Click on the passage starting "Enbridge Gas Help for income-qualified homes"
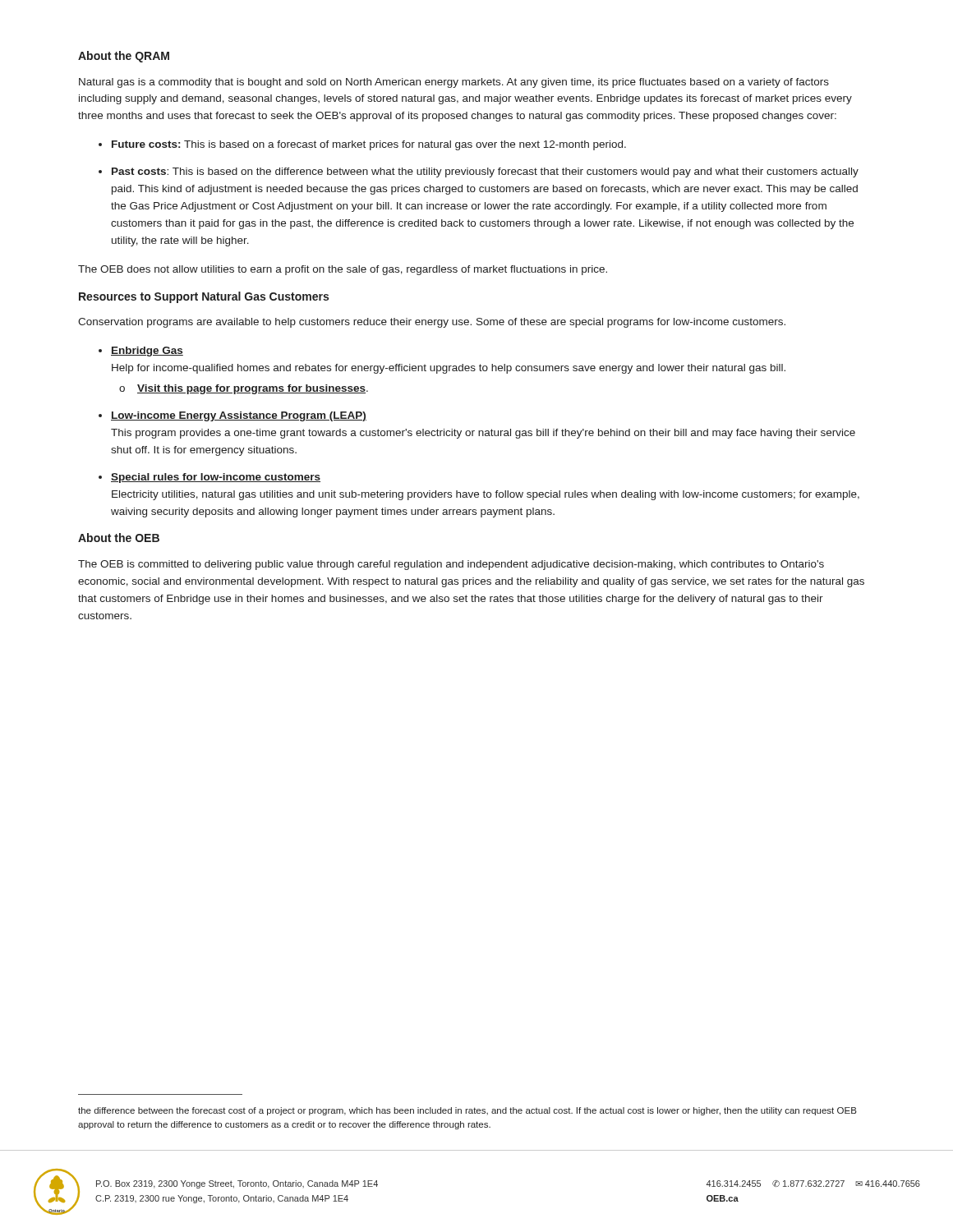The height and width of the screenshot is (1232, 953). [x=493, y=370]
